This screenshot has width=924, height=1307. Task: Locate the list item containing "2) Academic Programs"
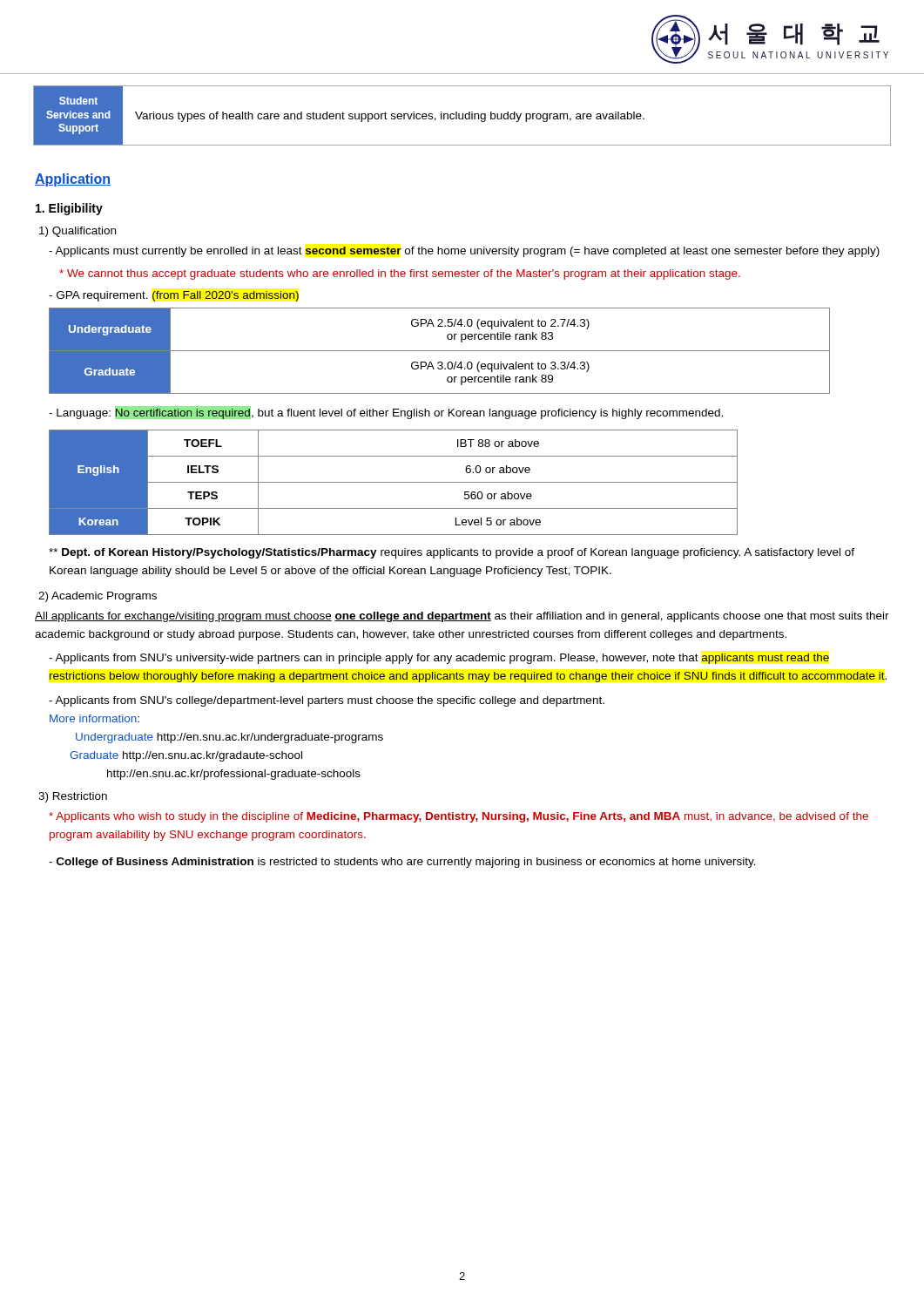98,595
